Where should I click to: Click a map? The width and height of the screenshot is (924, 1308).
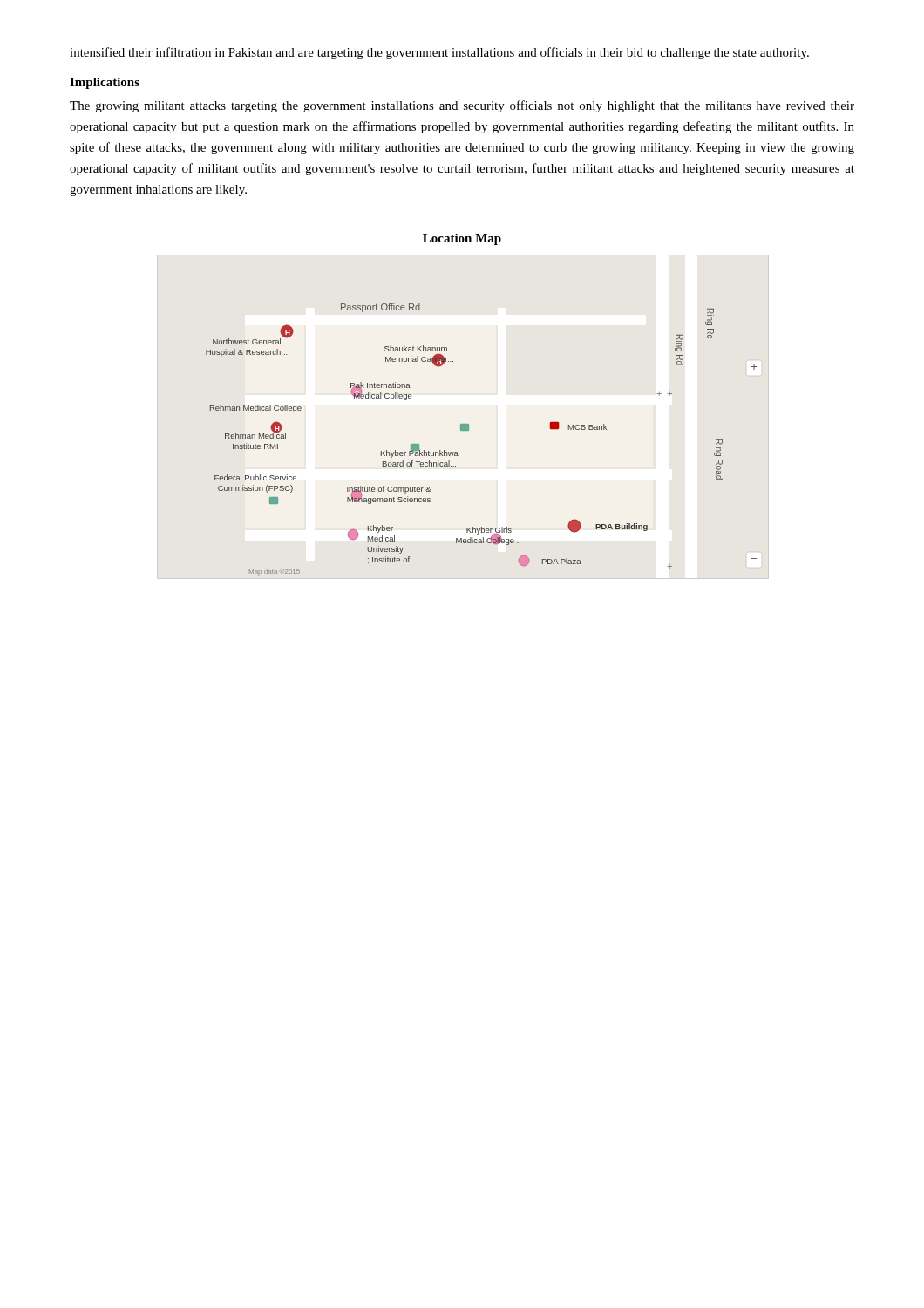tap(462, 417)
